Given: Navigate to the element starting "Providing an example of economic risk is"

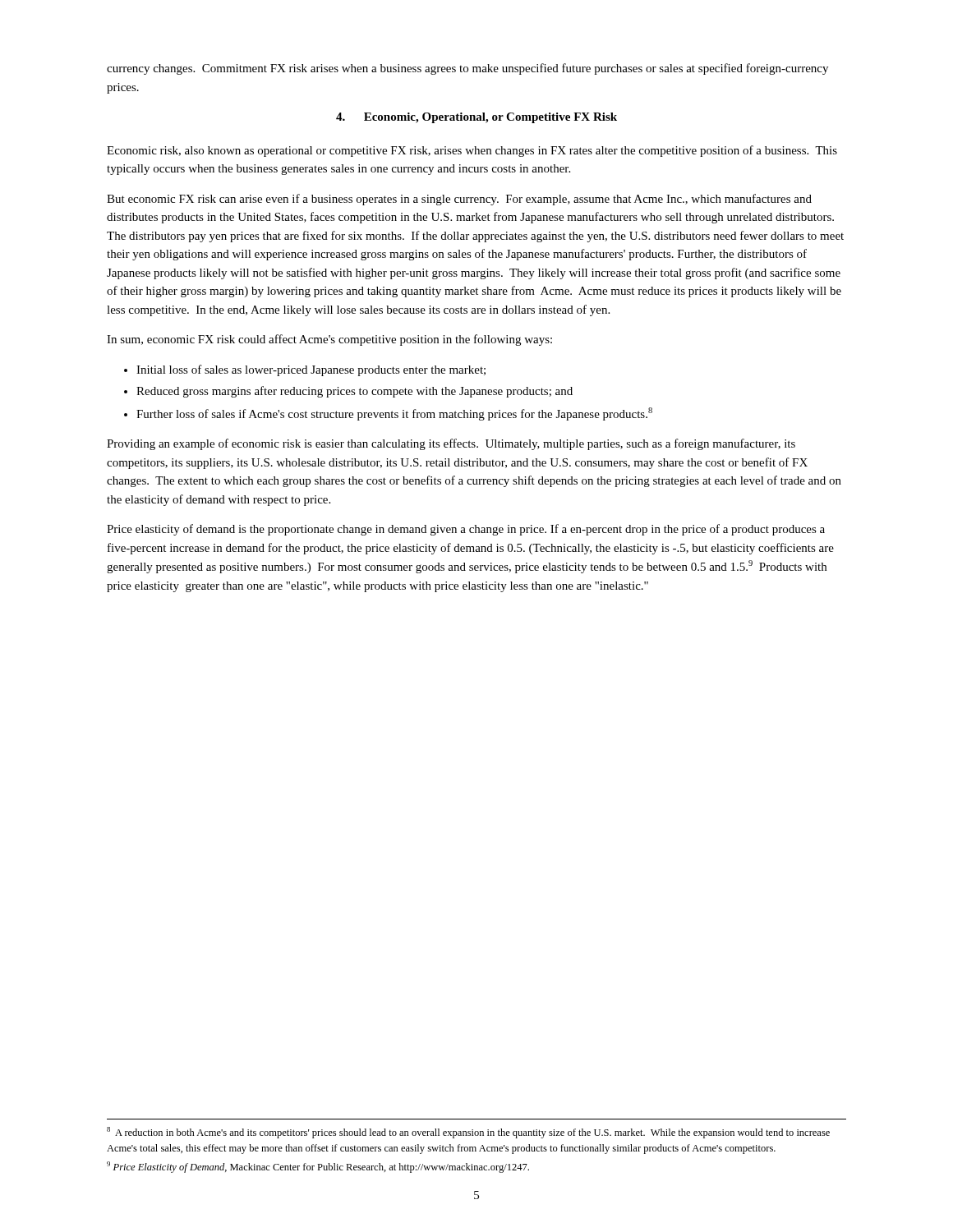Looking at the screenshot, I should [x=474, y=471].
